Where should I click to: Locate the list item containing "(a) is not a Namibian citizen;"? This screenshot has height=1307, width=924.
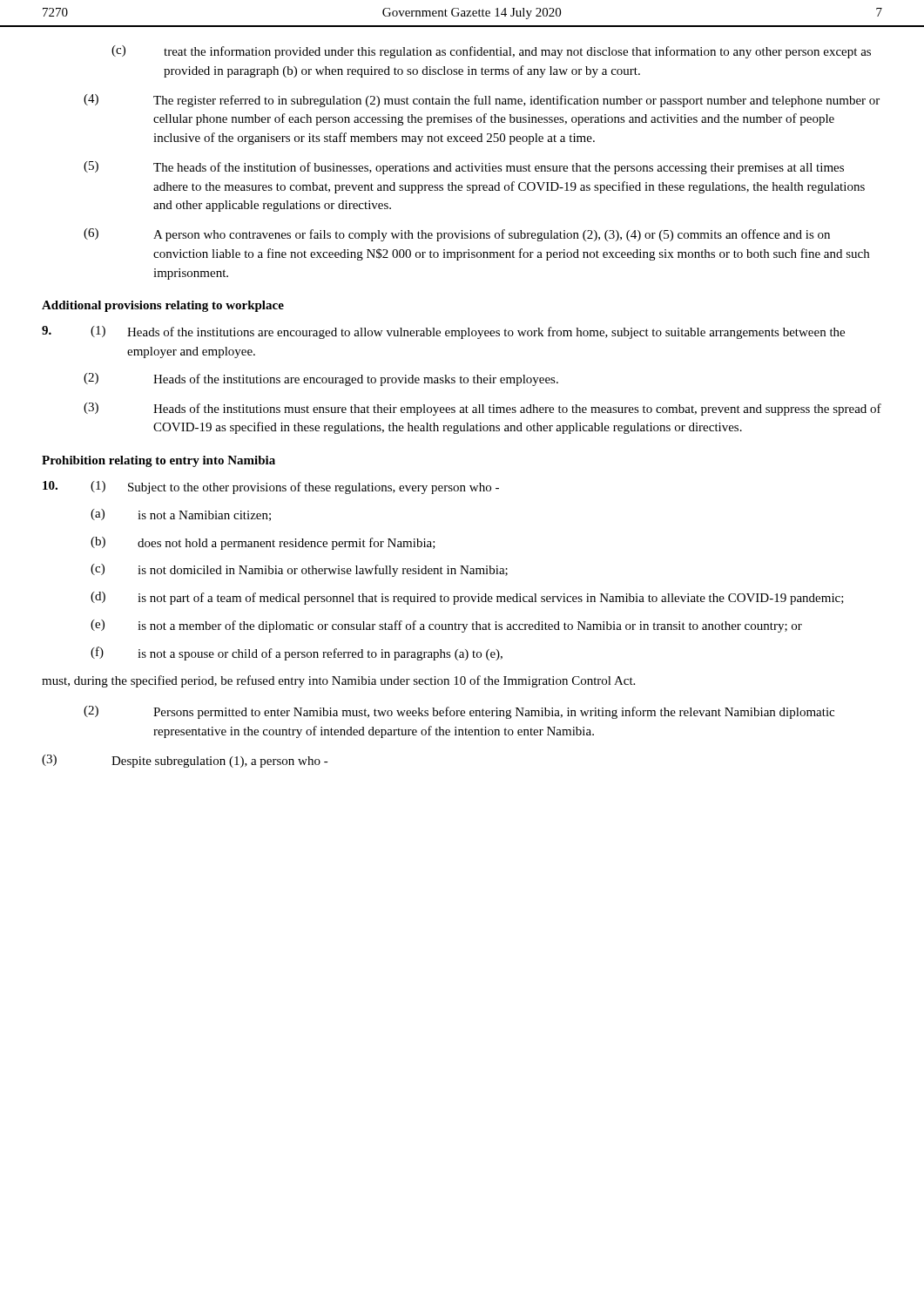[181, 515]
